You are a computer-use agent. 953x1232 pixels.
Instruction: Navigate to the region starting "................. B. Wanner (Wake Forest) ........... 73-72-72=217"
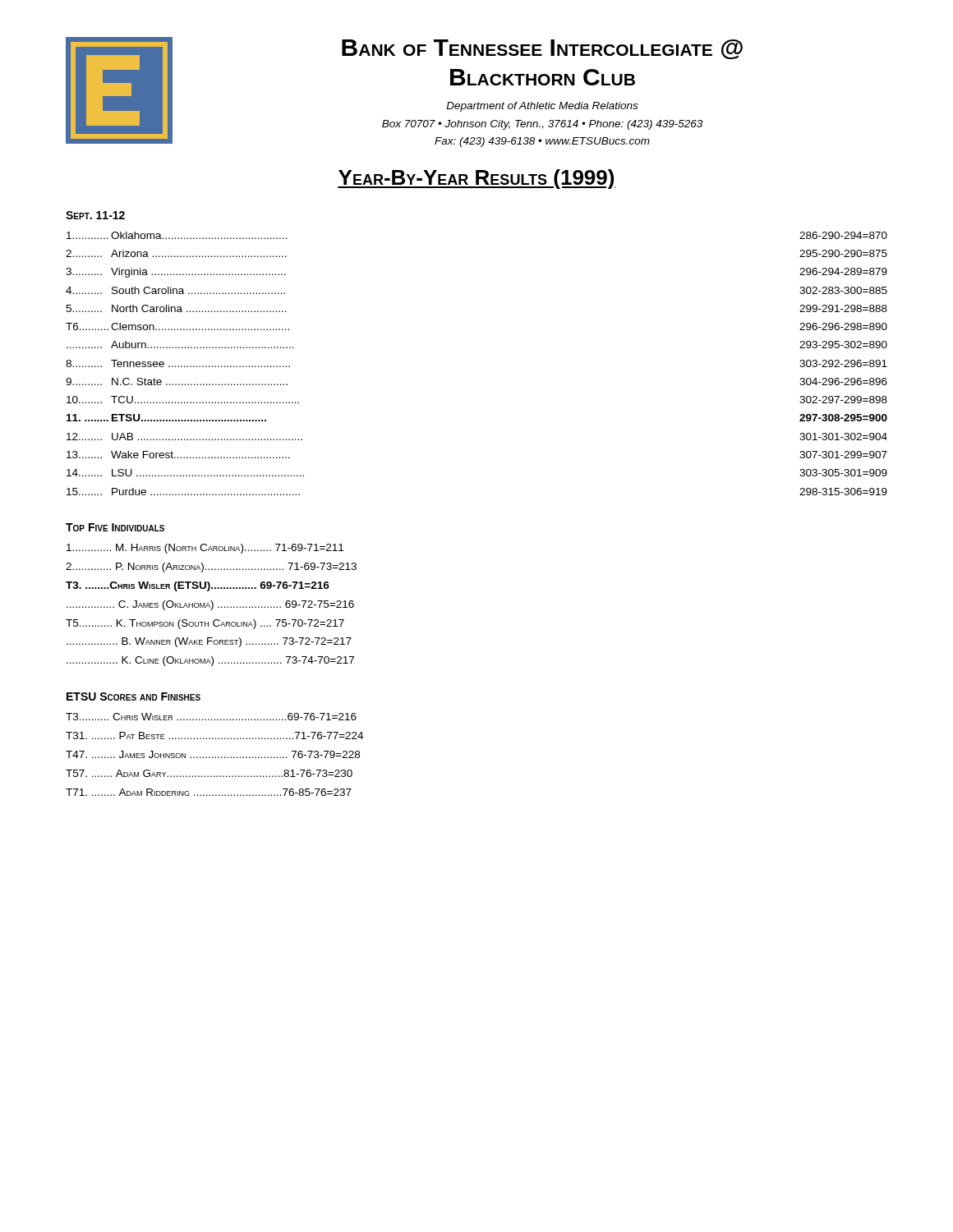pyautogui.click(x=209, y=641)
